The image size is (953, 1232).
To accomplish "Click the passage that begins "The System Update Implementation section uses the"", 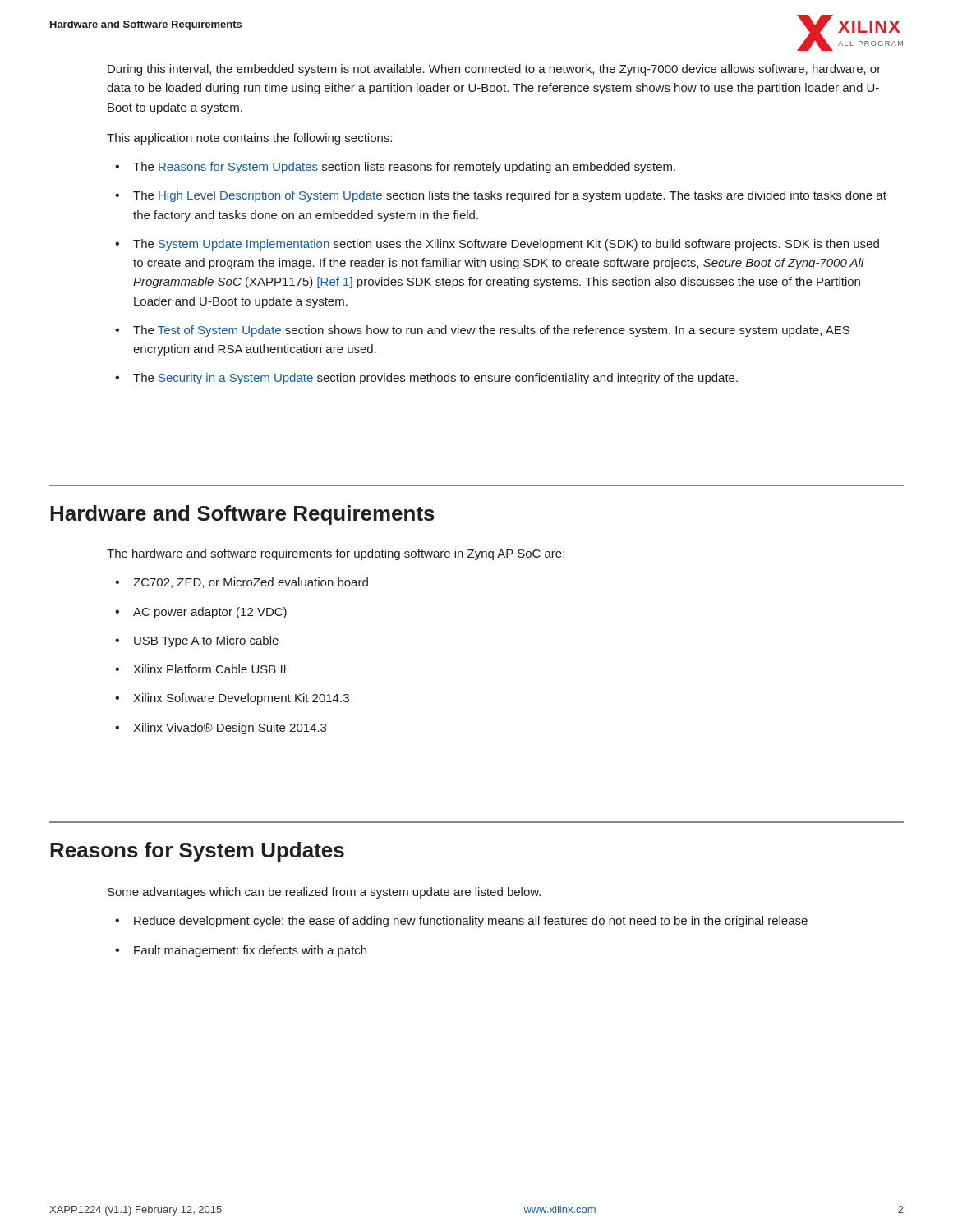I will point(506,272).
